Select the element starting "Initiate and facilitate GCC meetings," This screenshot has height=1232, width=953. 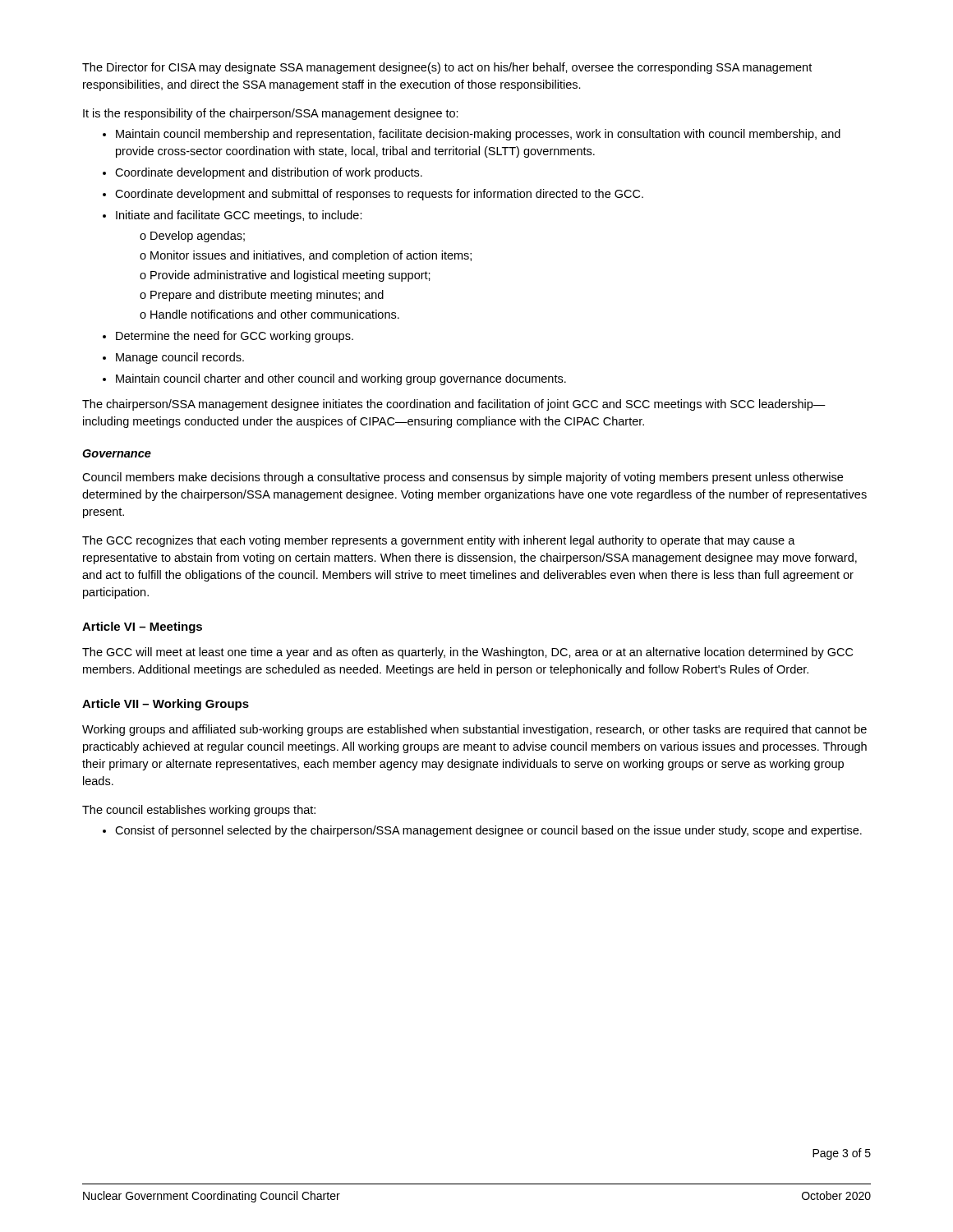click(x=239, y=216)
